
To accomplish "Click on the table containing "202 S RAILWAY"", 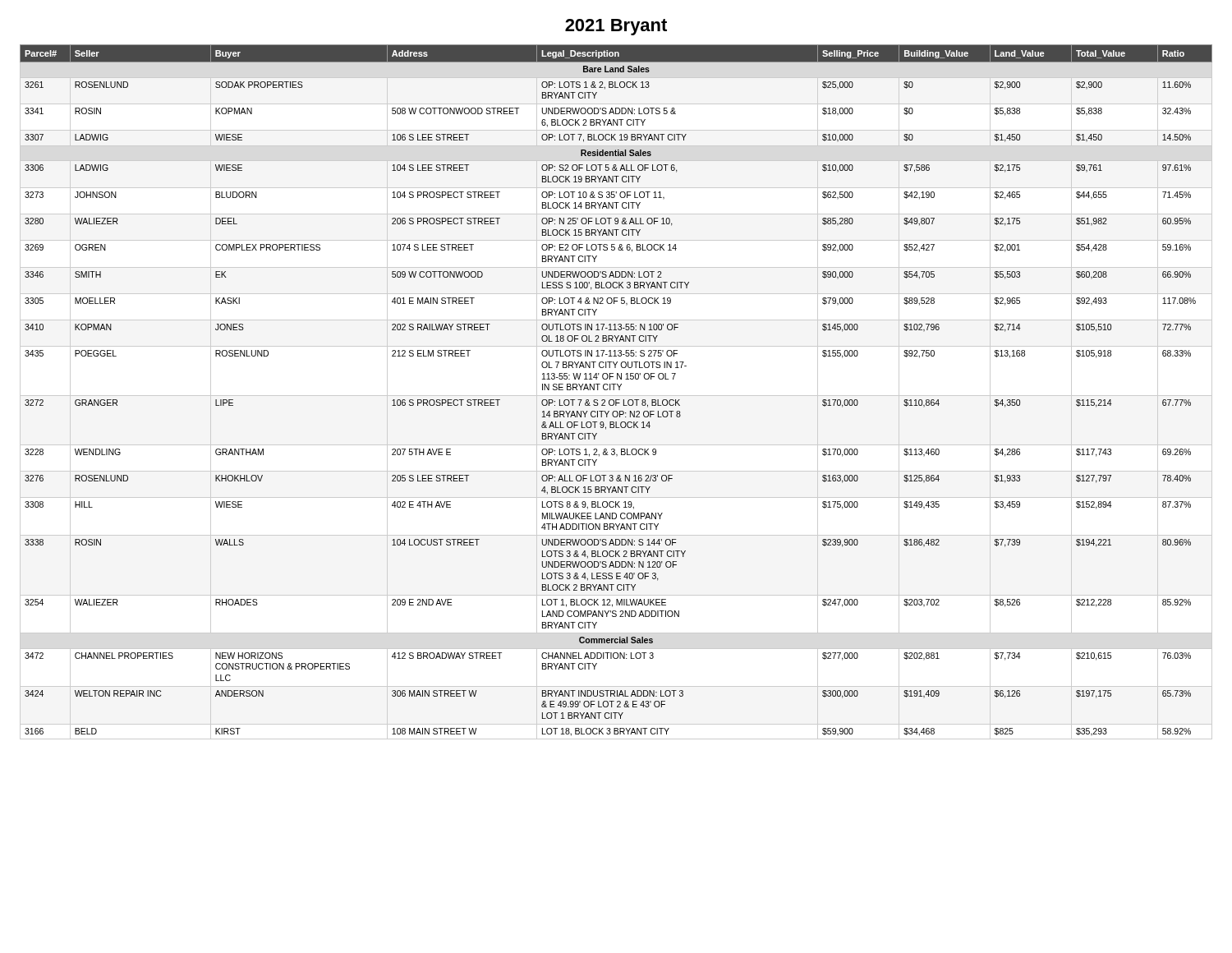I will pos(616,392).
